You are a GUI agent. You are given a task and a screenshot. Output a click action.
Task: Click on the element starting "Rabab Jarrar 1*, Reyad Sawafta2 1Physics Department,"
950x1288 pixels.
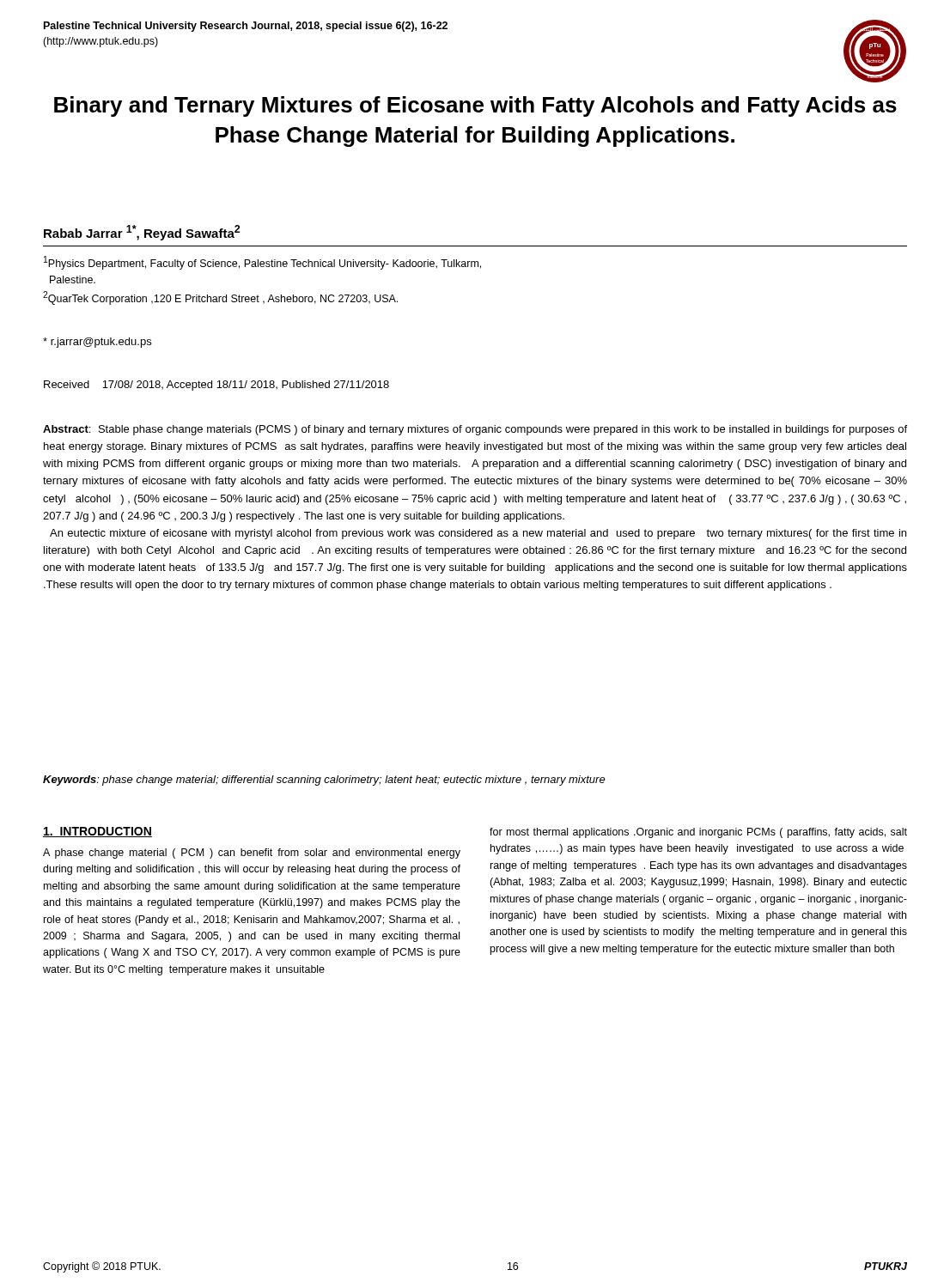pyautogui.click(x=475, y=265)
